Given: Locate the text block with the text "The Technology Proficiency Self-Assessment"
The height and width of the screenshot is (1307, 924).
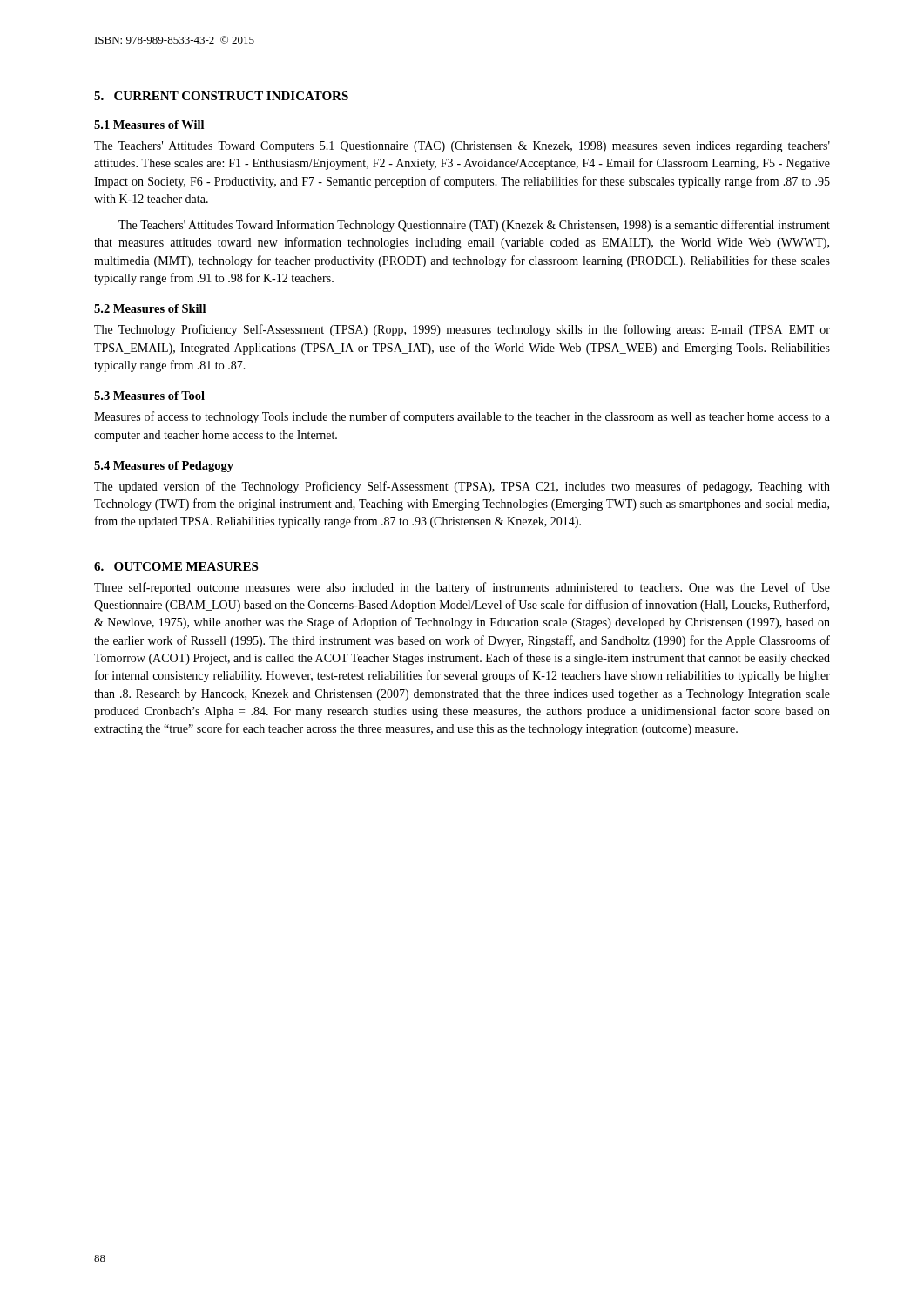Looking at the screenshot, I should (462, 348).
